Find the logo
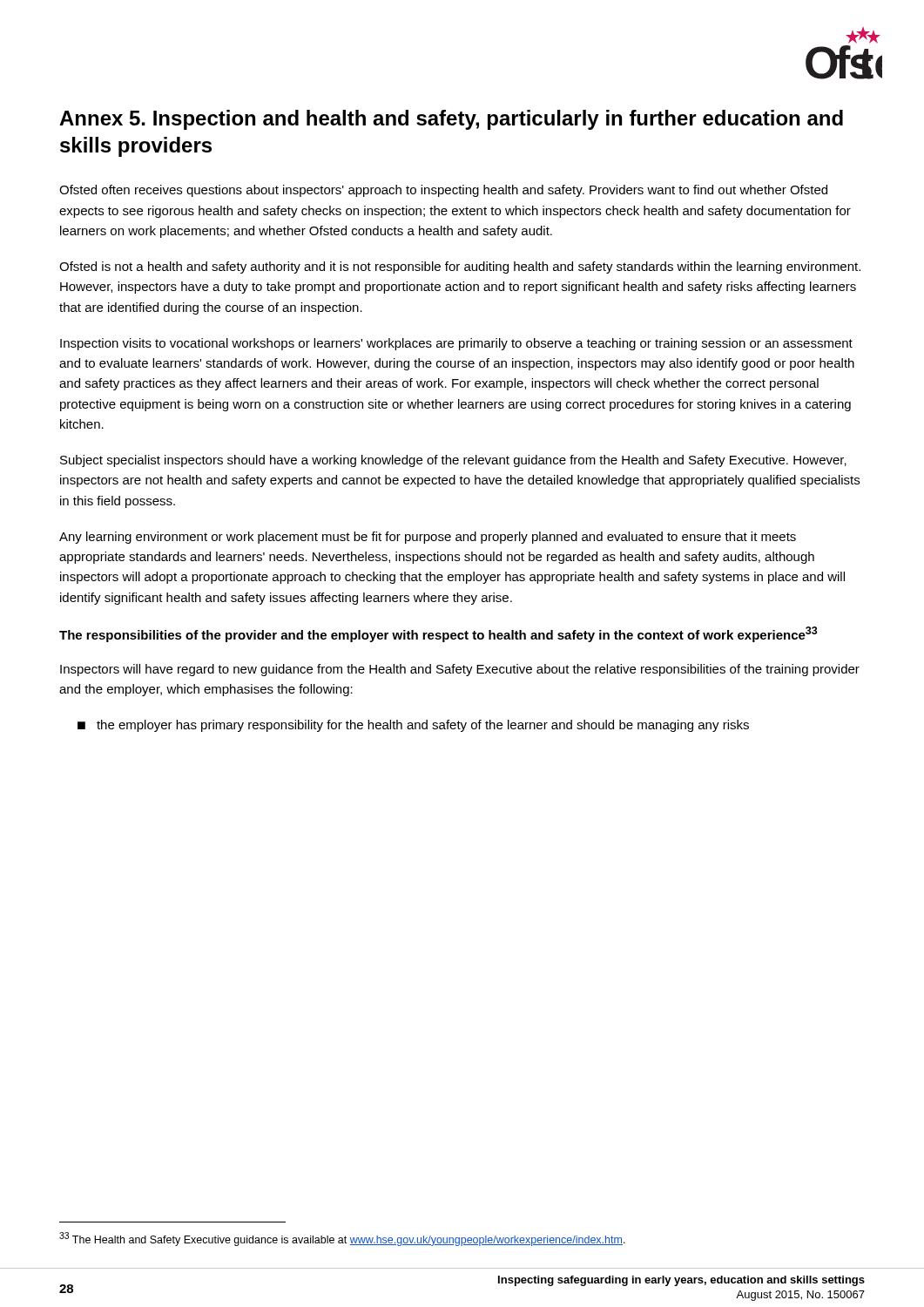 (x=843, y=56)
